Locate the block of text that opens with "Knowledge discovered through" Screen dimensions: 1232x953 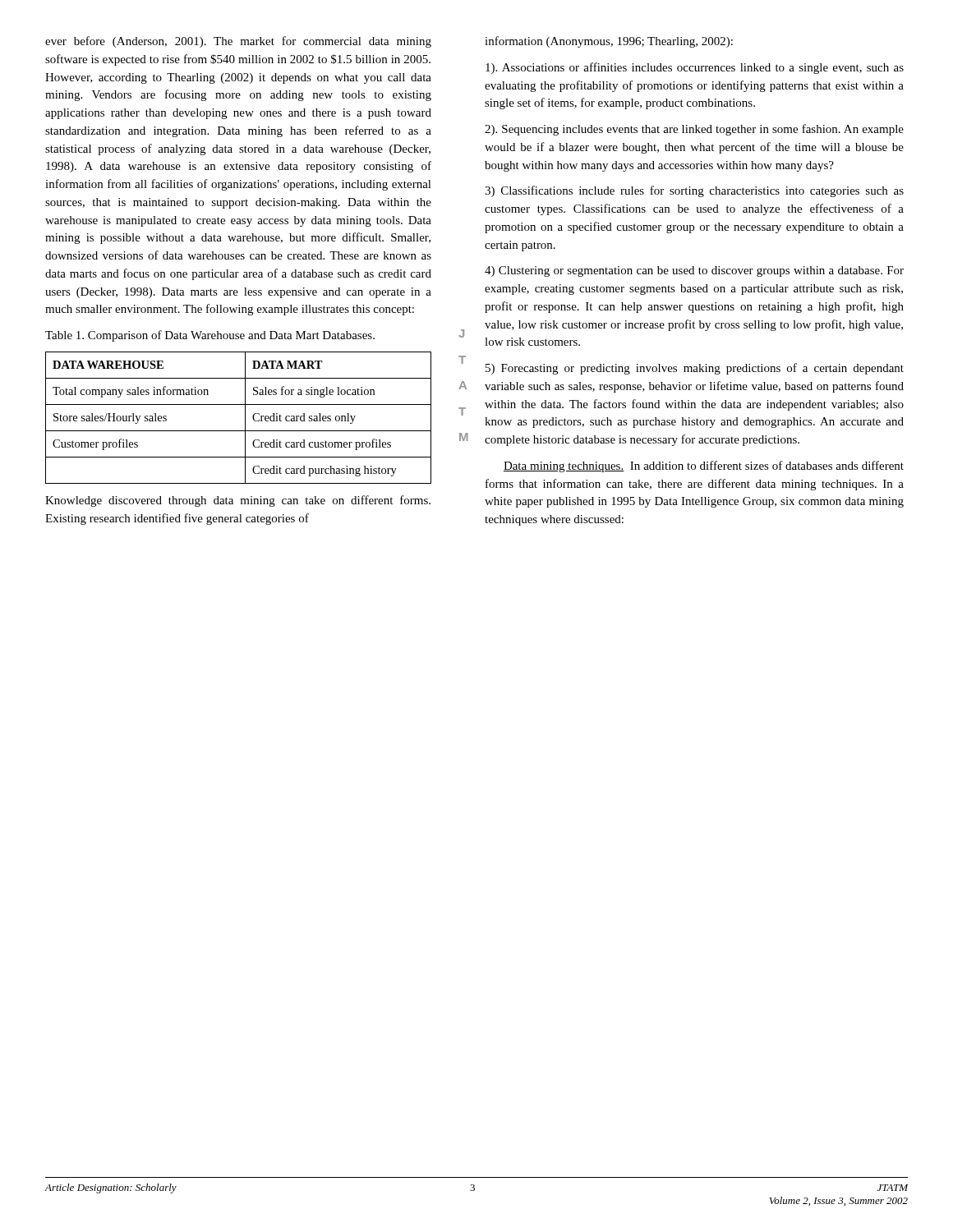(x=238, y=509)
